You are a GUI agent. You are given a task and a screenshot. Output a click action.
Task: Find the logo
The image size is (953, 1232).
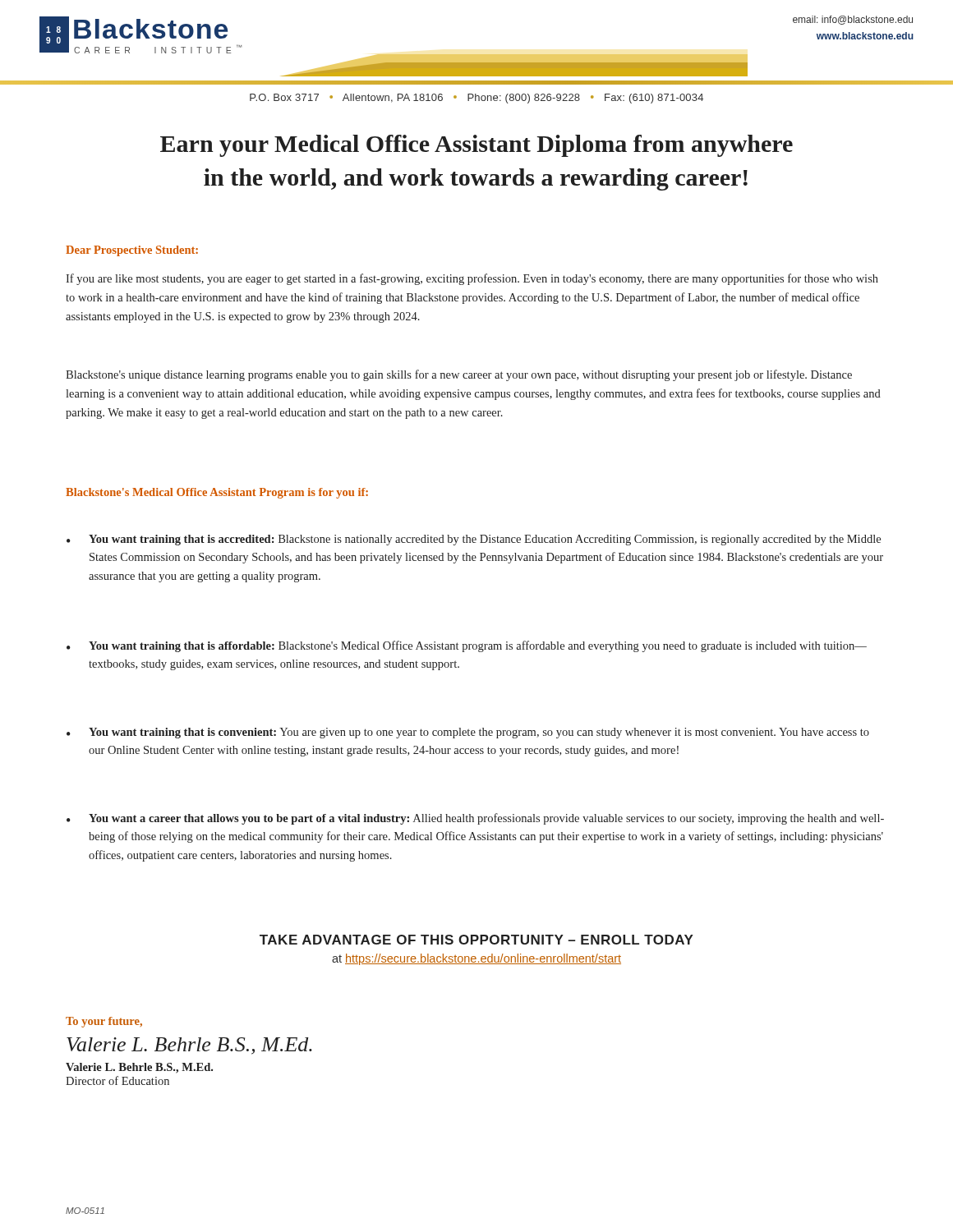[143, 35]
